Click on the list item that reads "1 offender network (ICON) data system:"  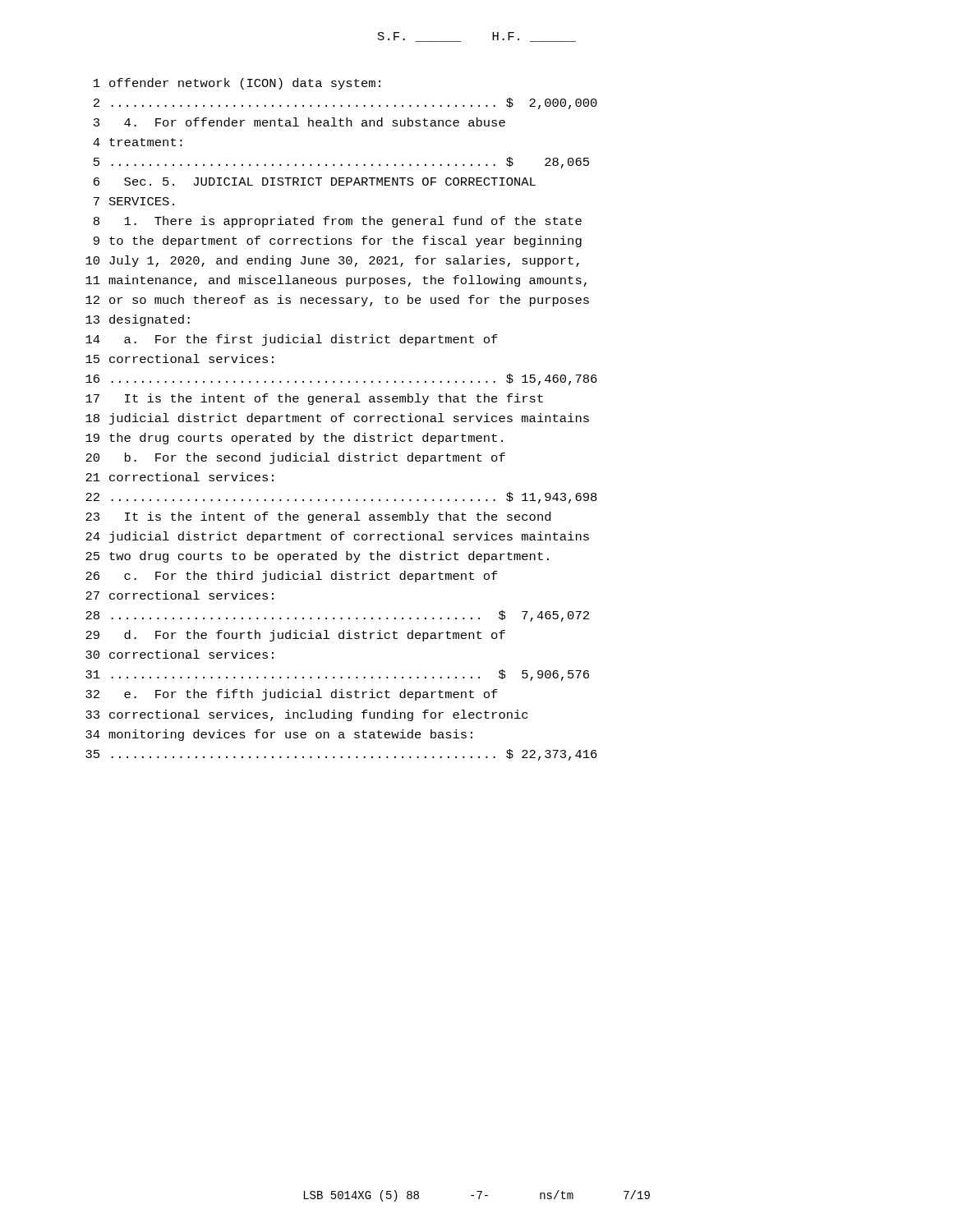click(x=237, y=84)
